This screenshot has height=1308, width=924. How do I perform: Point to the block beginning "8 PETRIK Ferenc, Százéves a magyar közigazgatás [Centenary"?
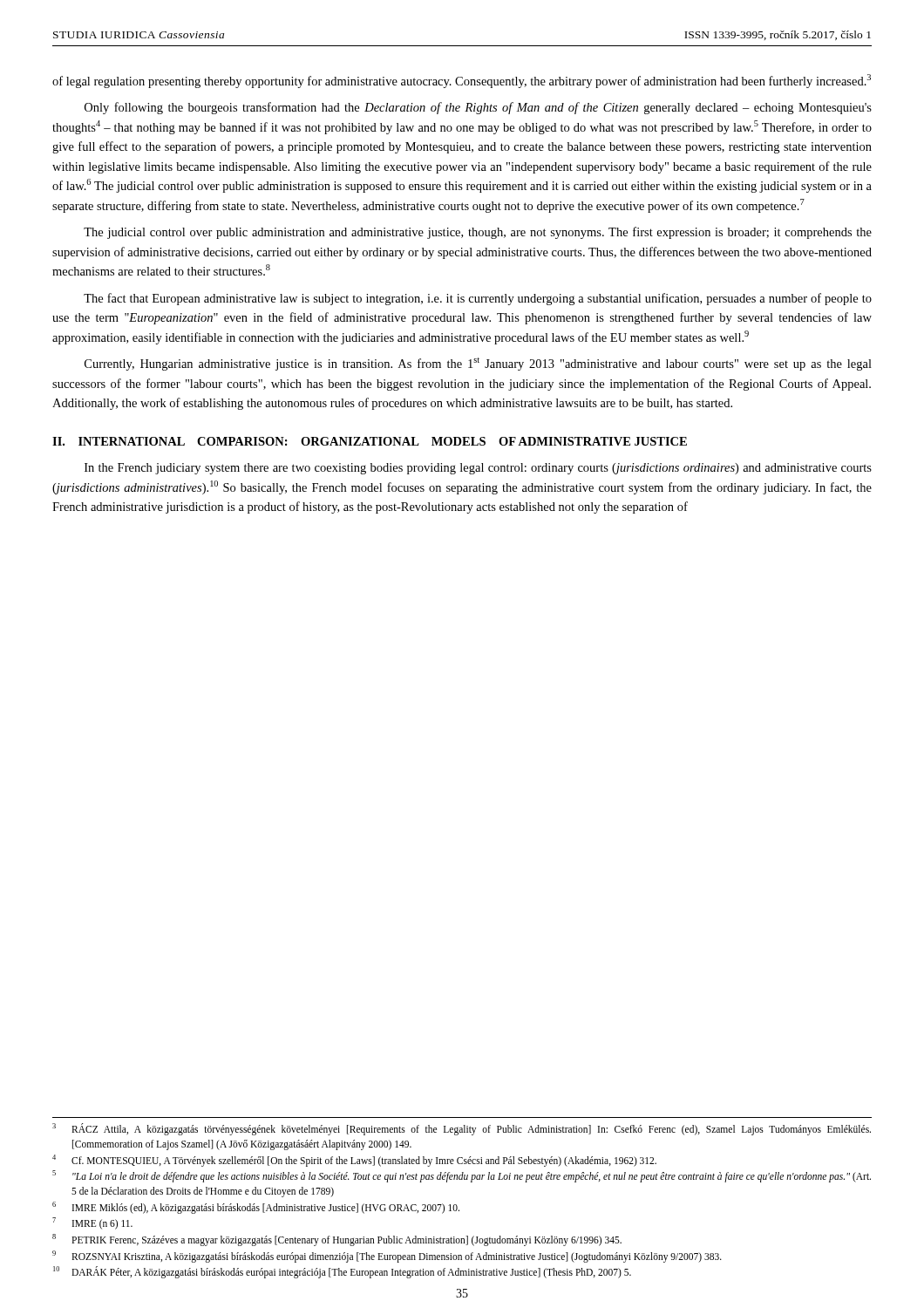(462, 1240)
